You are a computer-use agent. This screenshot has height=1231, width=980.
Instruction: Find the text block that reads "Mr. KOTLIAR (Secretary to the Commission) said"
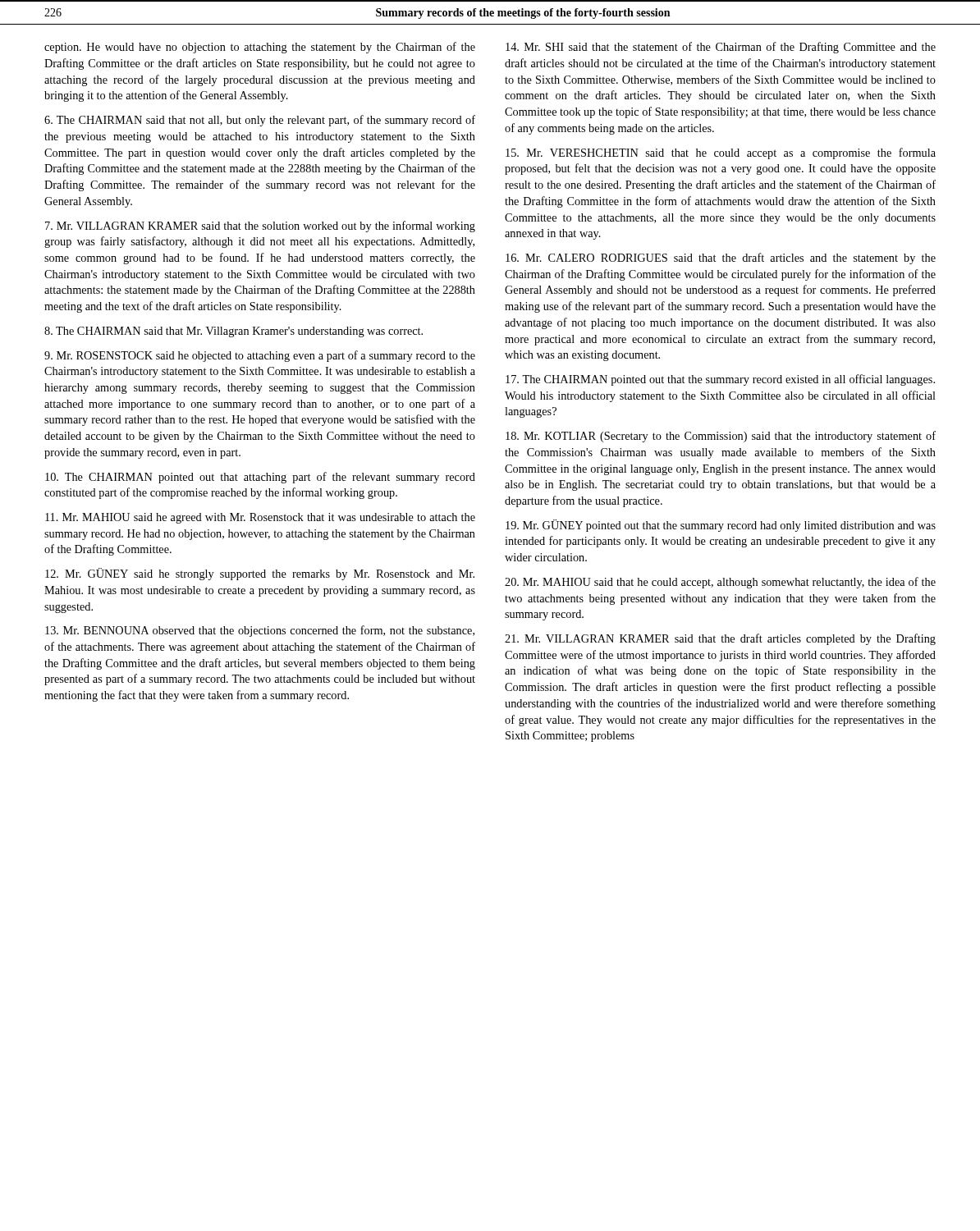click(720, 469)
